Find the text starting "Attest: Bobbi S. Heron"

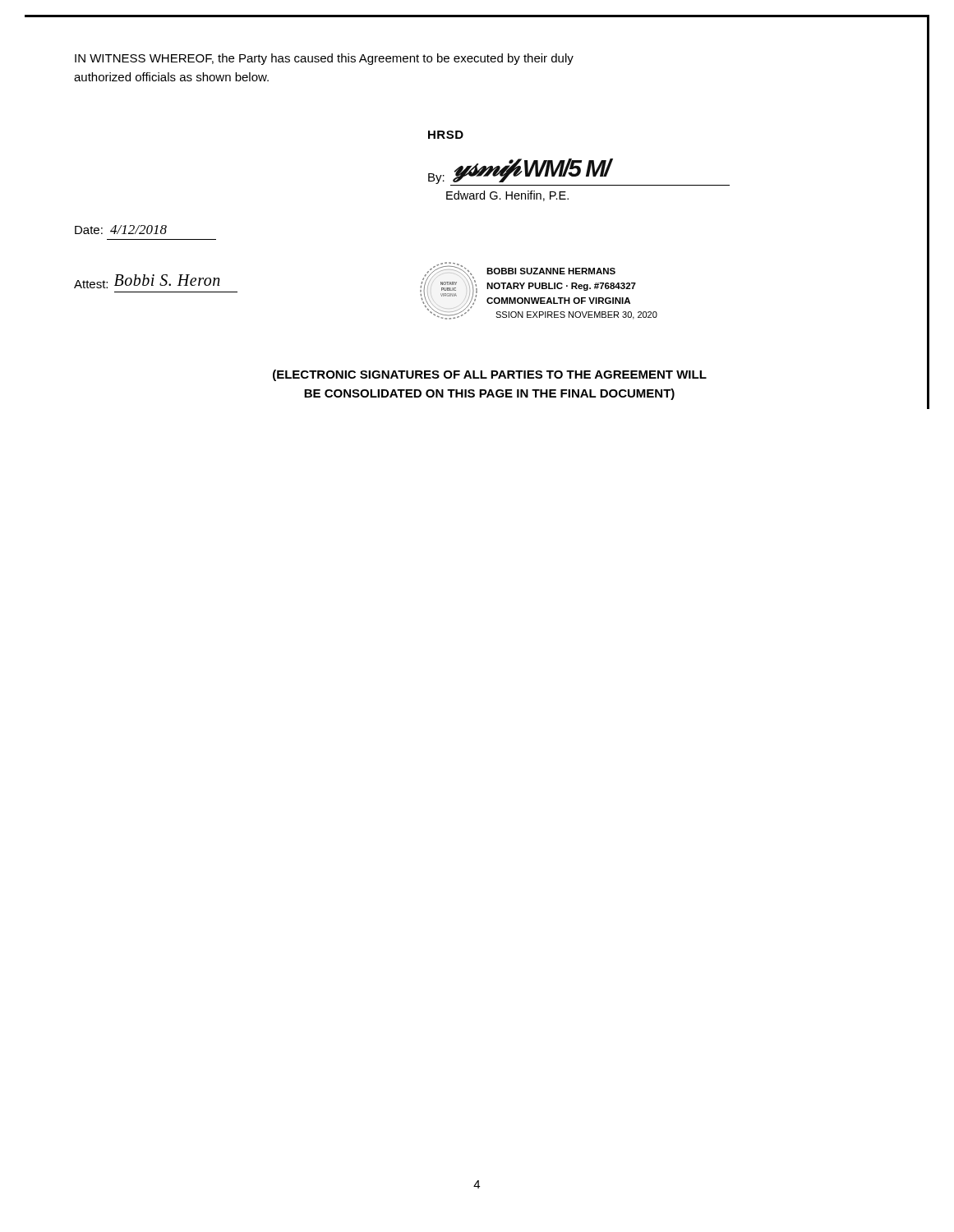click(156, 282)
